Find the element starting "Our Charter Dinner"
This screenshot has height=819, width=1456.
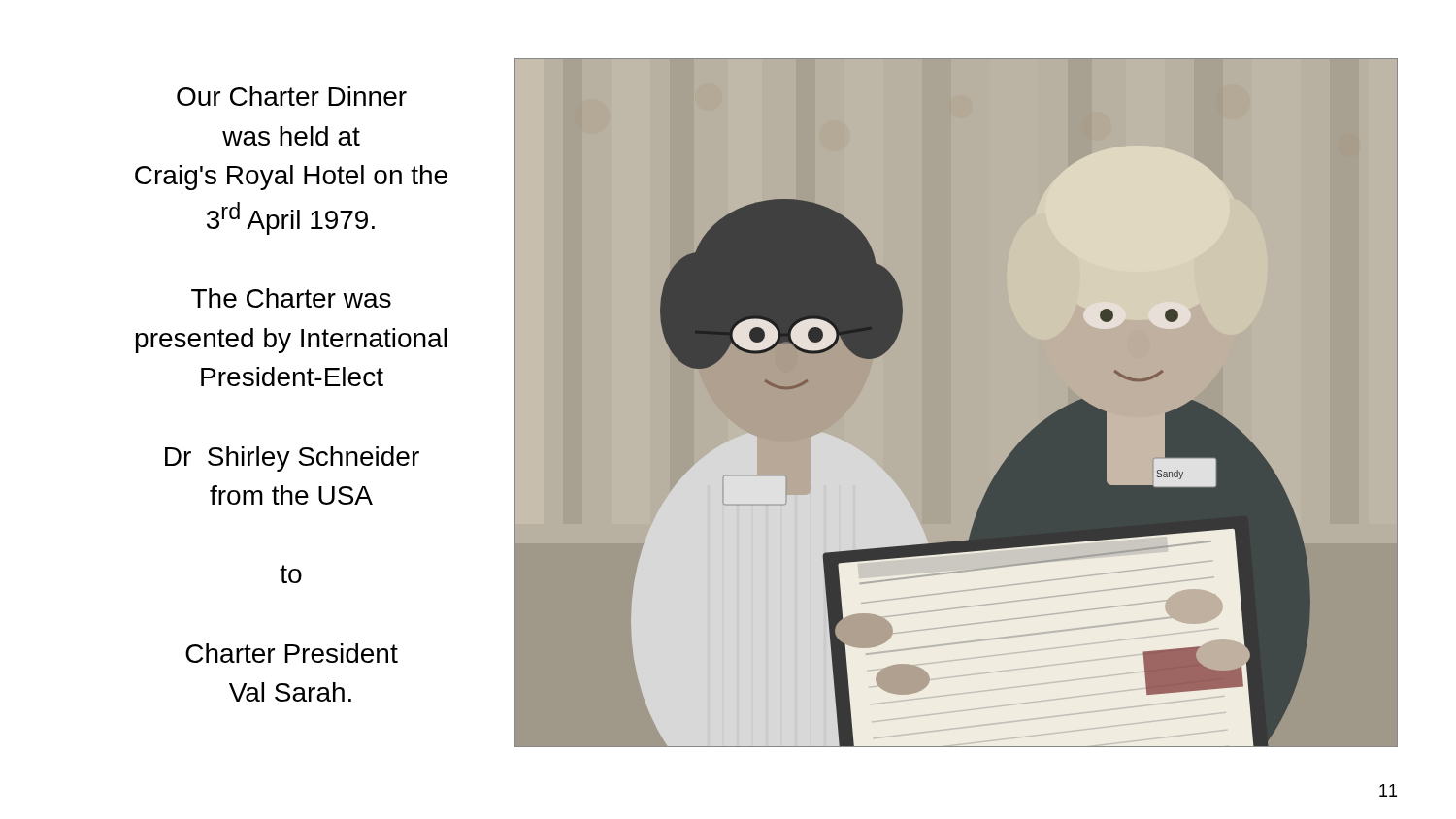[291, 395]
